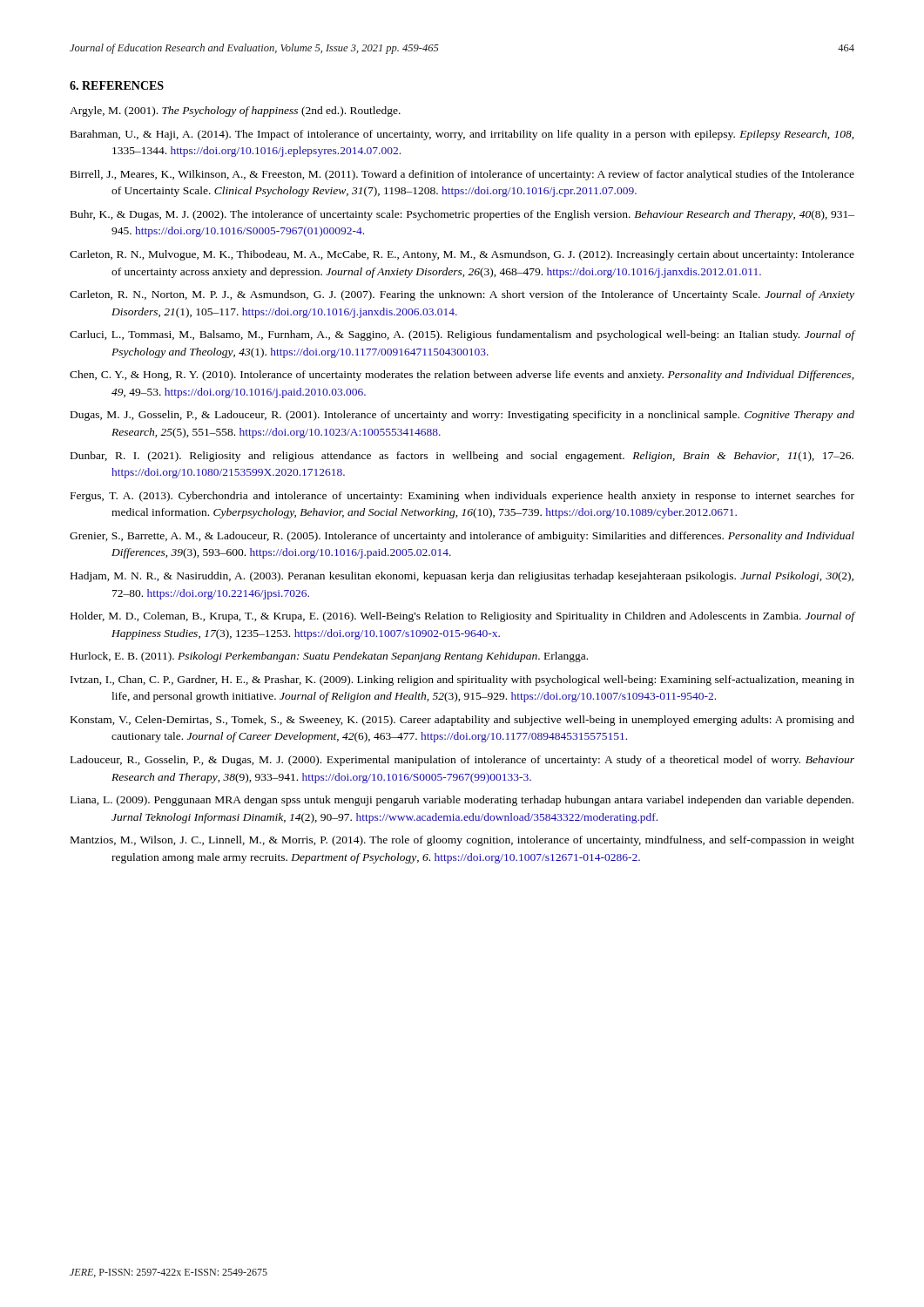Image resolution: width=924 pixels, height=1307 pixels.
Task: Point to the block beginning "Hurlock, E. B. (2011). Psikologi"
Action: point(329,656)
